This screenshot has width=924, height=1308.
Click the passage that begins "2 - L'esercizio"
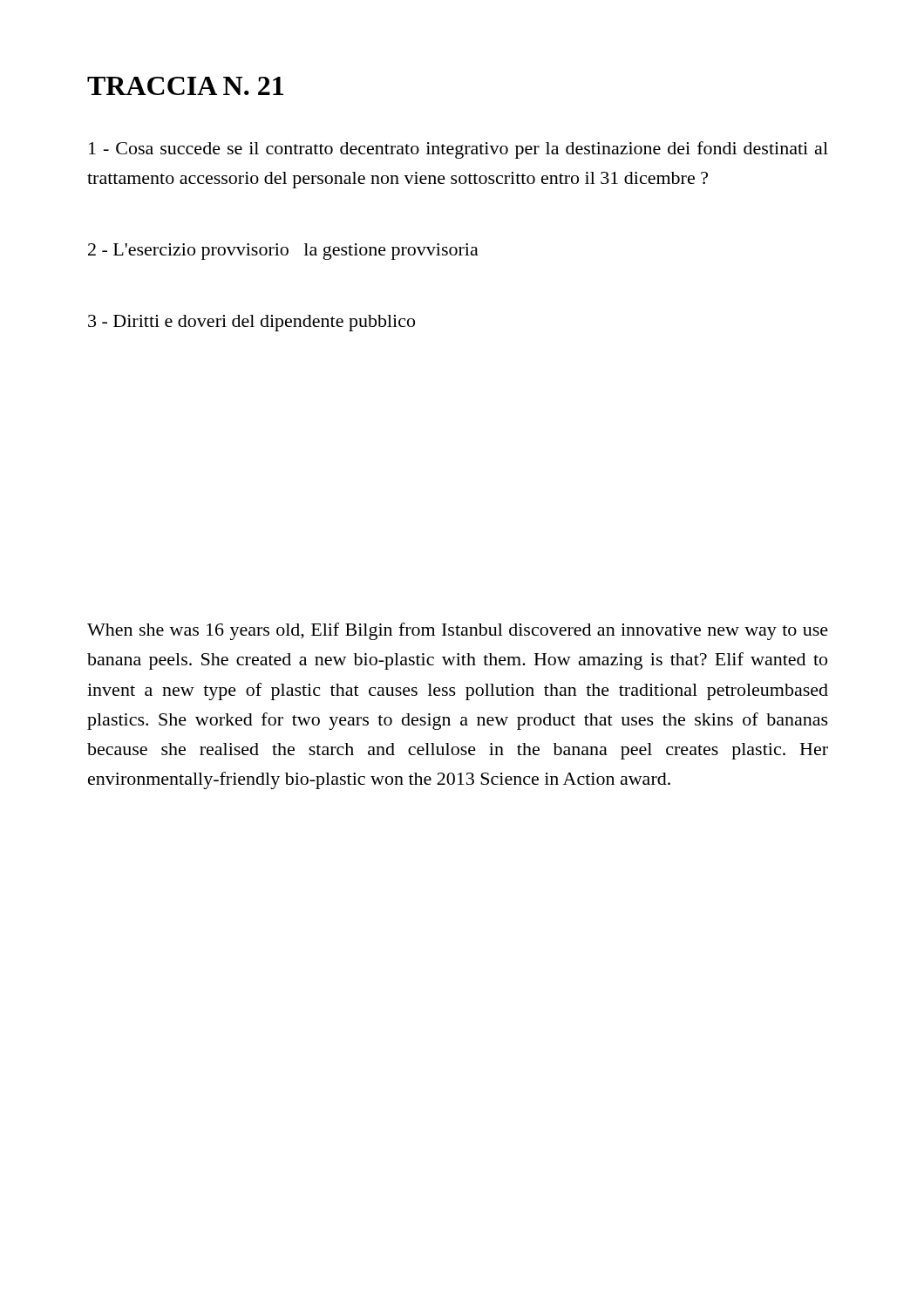pos(283,249)
